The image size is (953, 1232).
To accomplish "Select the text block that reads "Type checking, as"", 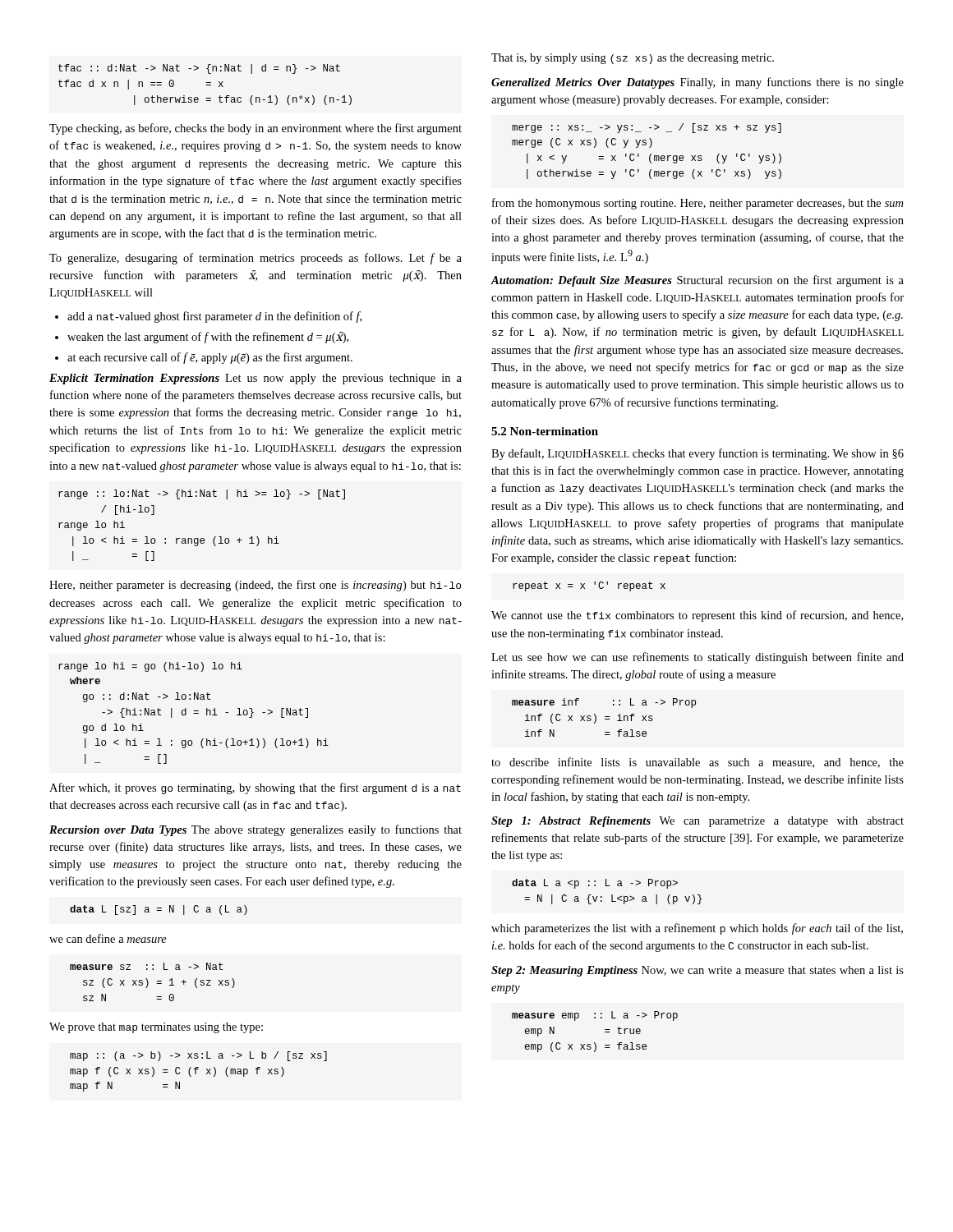I will 255,182.
